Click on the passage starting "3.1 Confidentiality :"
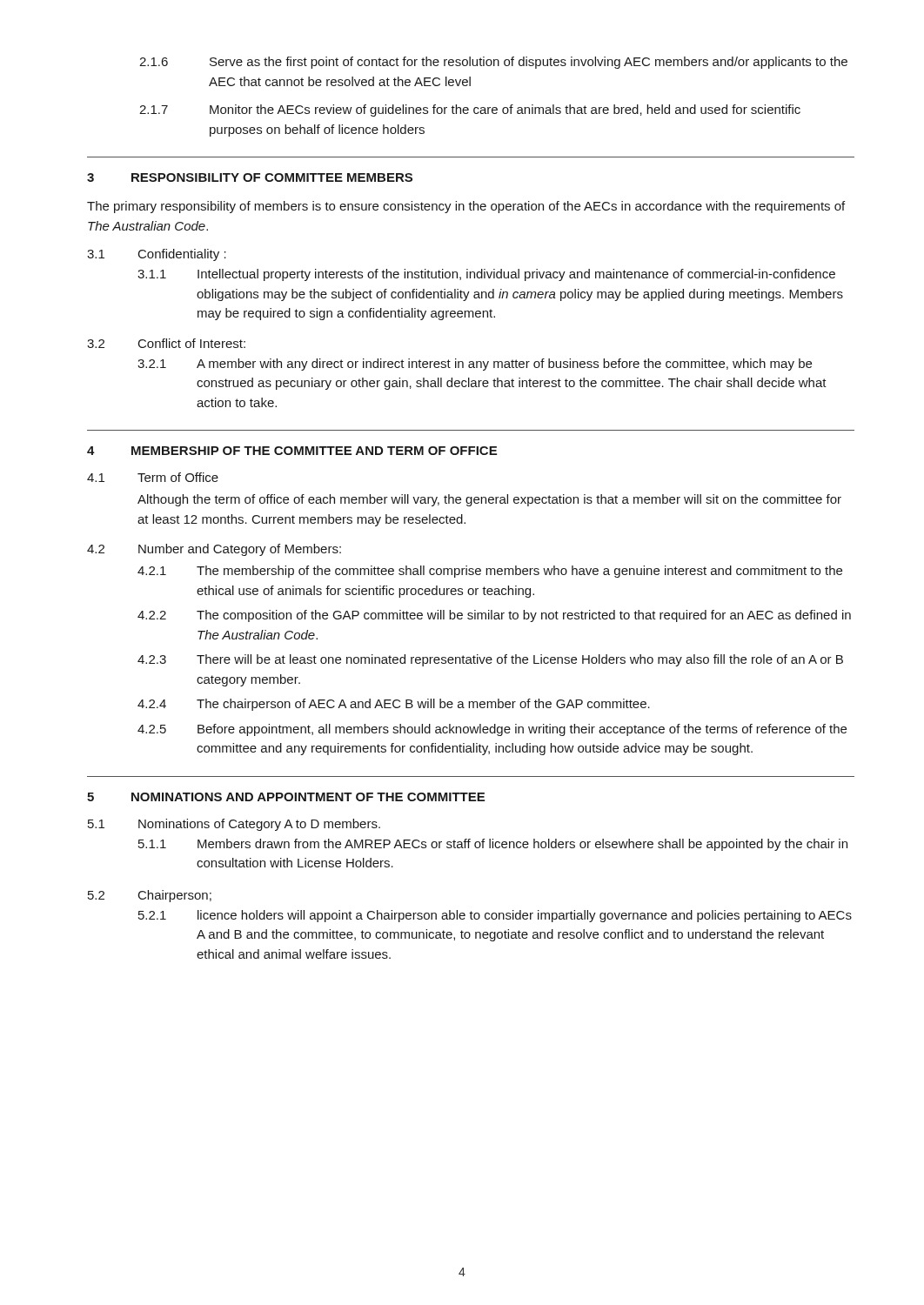Image resolution: width=924 pixels, height=1305 pixels. point(157,255)
